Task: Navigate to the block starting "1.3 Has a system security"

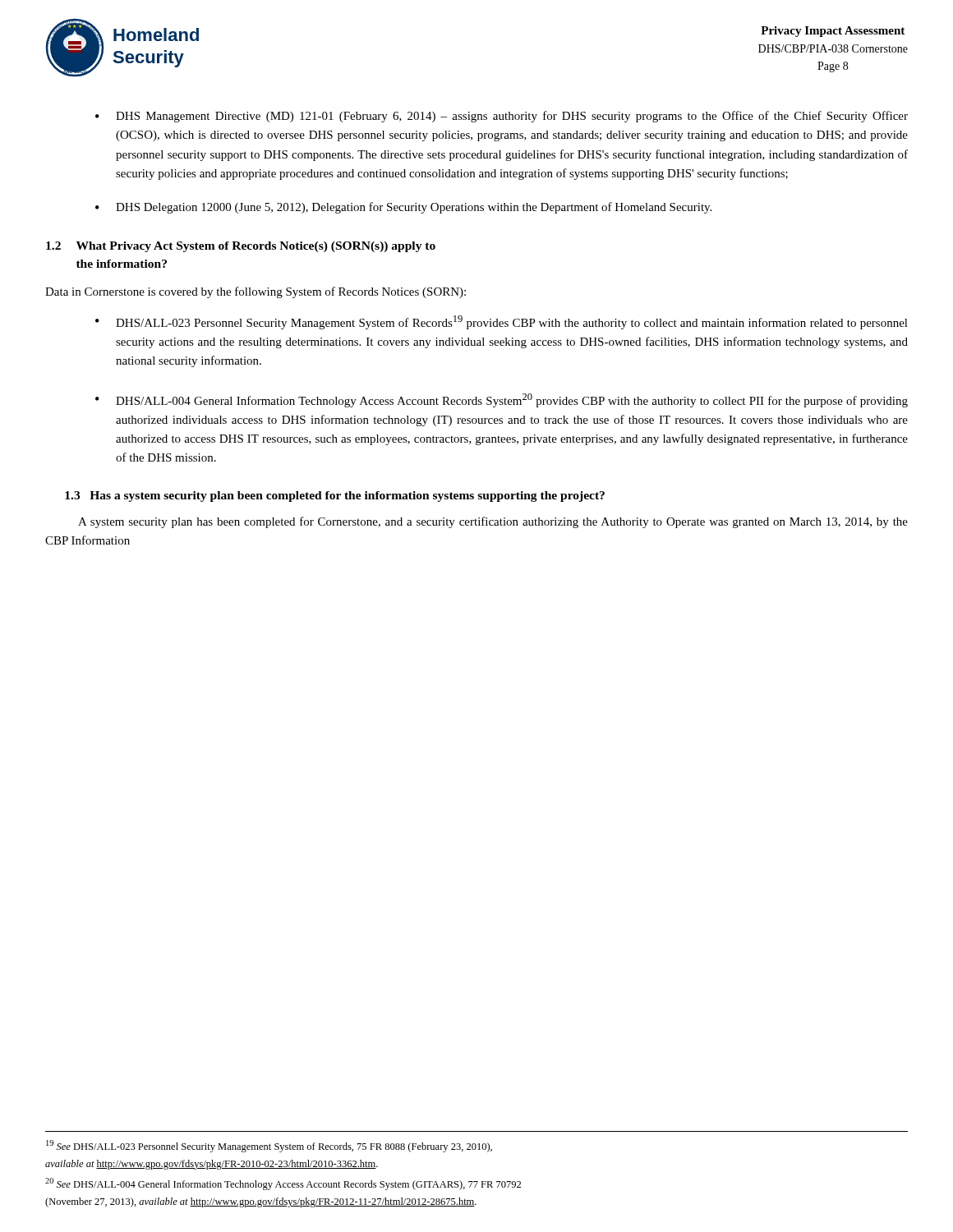Action: (x=476, y=495)
